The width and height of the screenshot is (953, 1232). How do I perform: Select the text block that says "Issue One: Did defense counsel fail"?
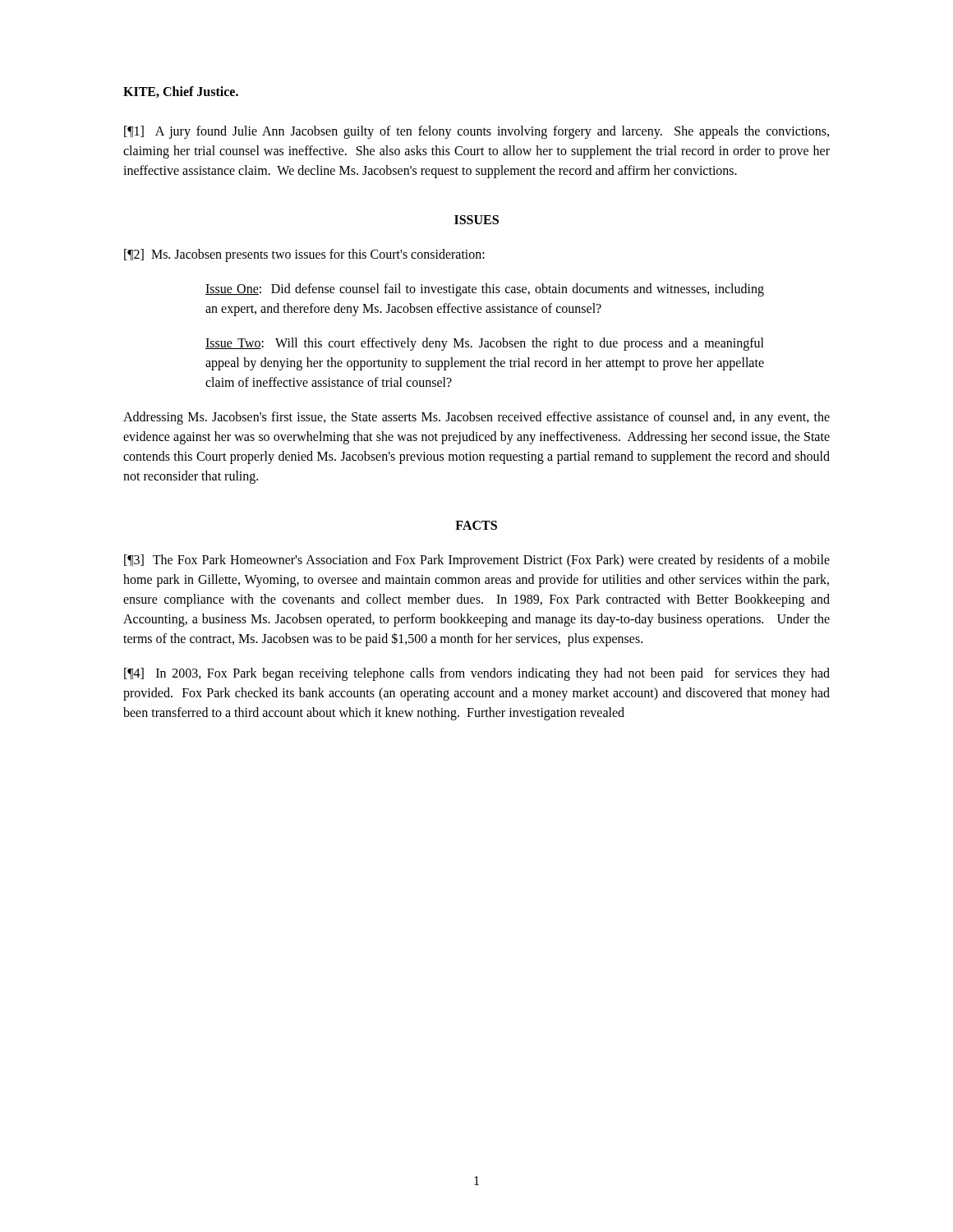tap(485, 299)
